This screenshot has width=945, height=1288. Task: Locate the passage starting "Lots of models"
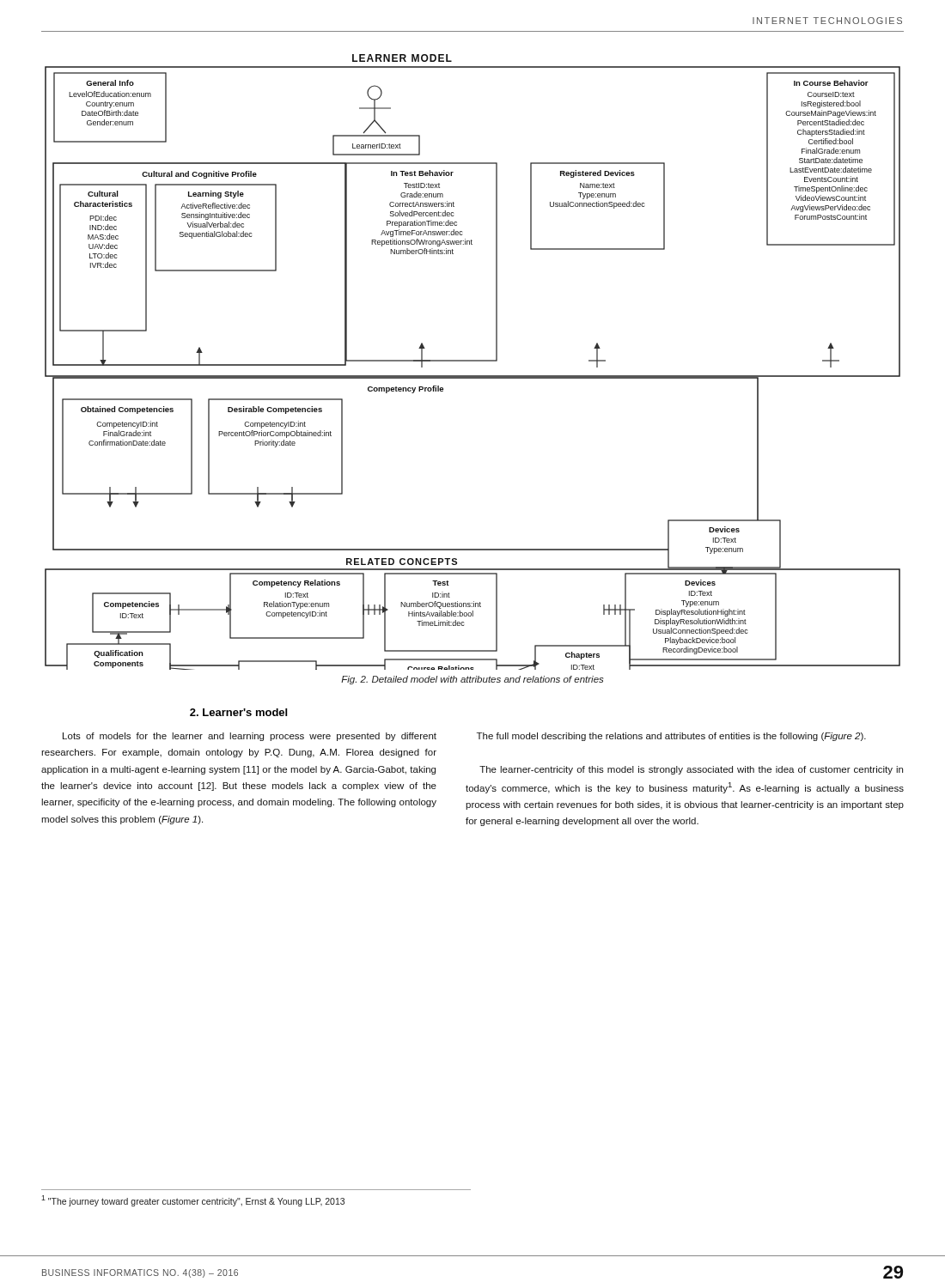[239, 777]
